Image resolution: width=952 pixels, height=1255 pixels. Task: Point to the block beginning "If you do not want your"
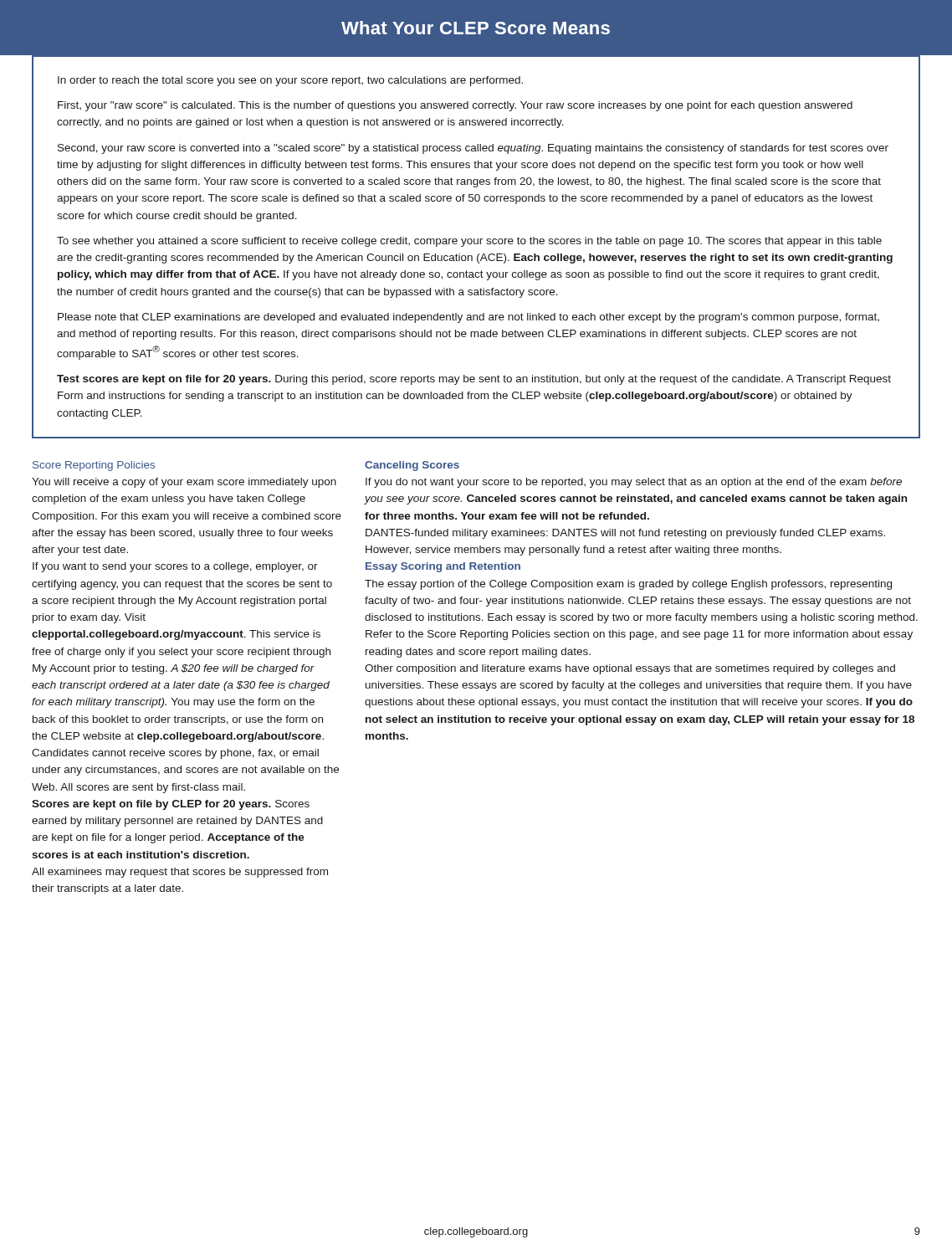642,499
